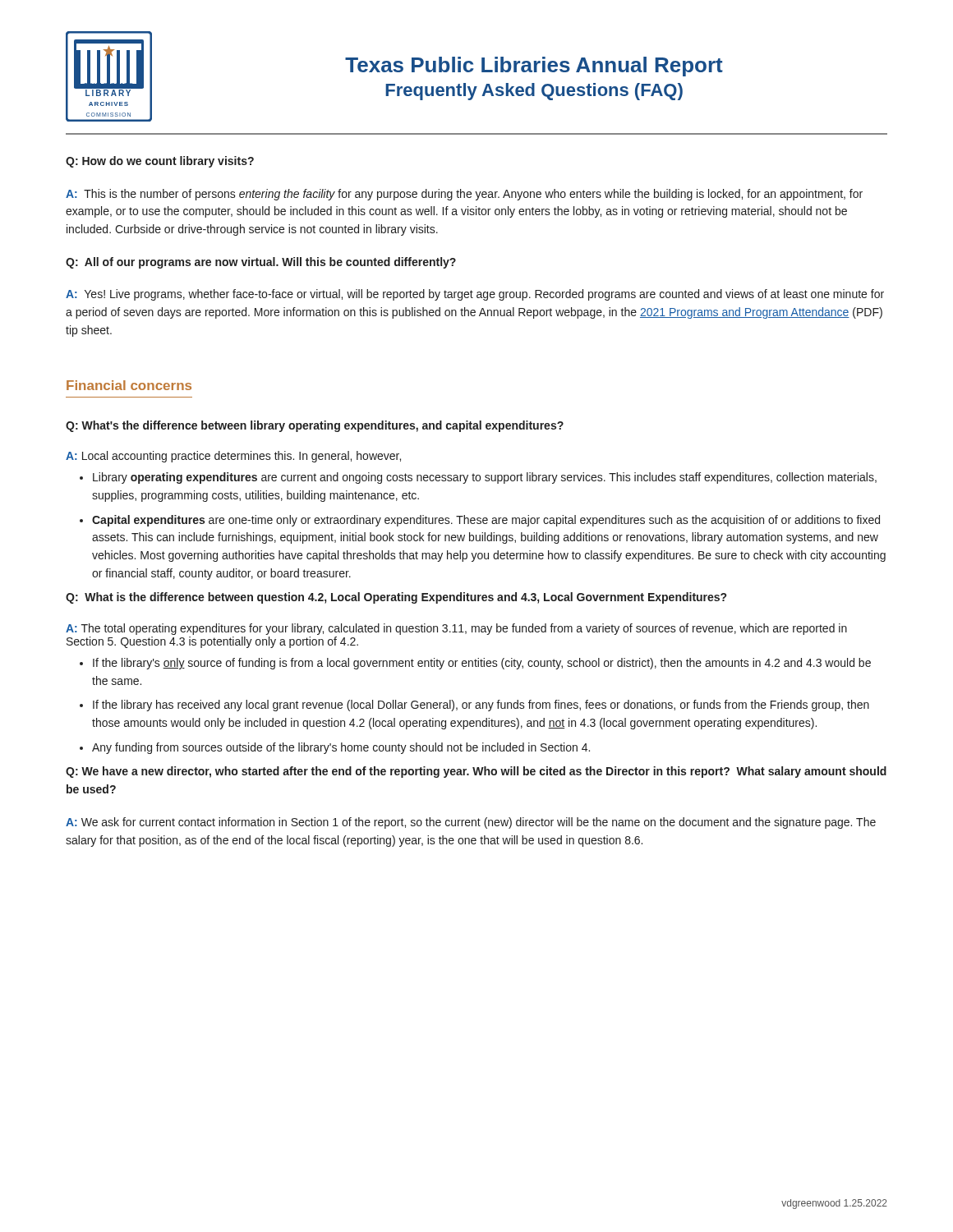953x1232 pixels.
Task: Find the text block containing "A: Local accounting practice determines this."
Action: 233,457
